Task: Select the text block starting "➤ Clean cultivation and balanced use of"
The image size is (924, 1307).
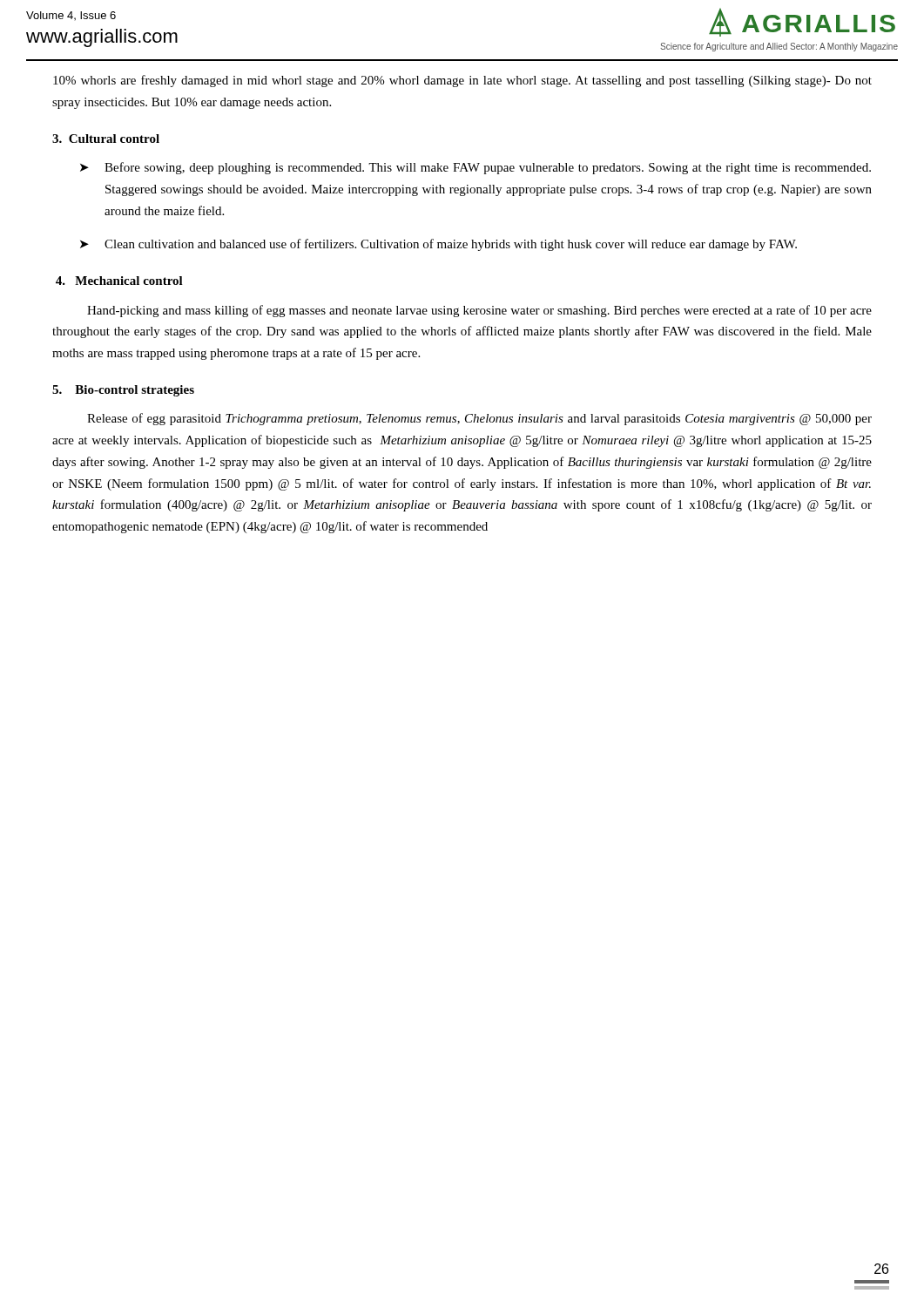Action: (x=475, y=244)
